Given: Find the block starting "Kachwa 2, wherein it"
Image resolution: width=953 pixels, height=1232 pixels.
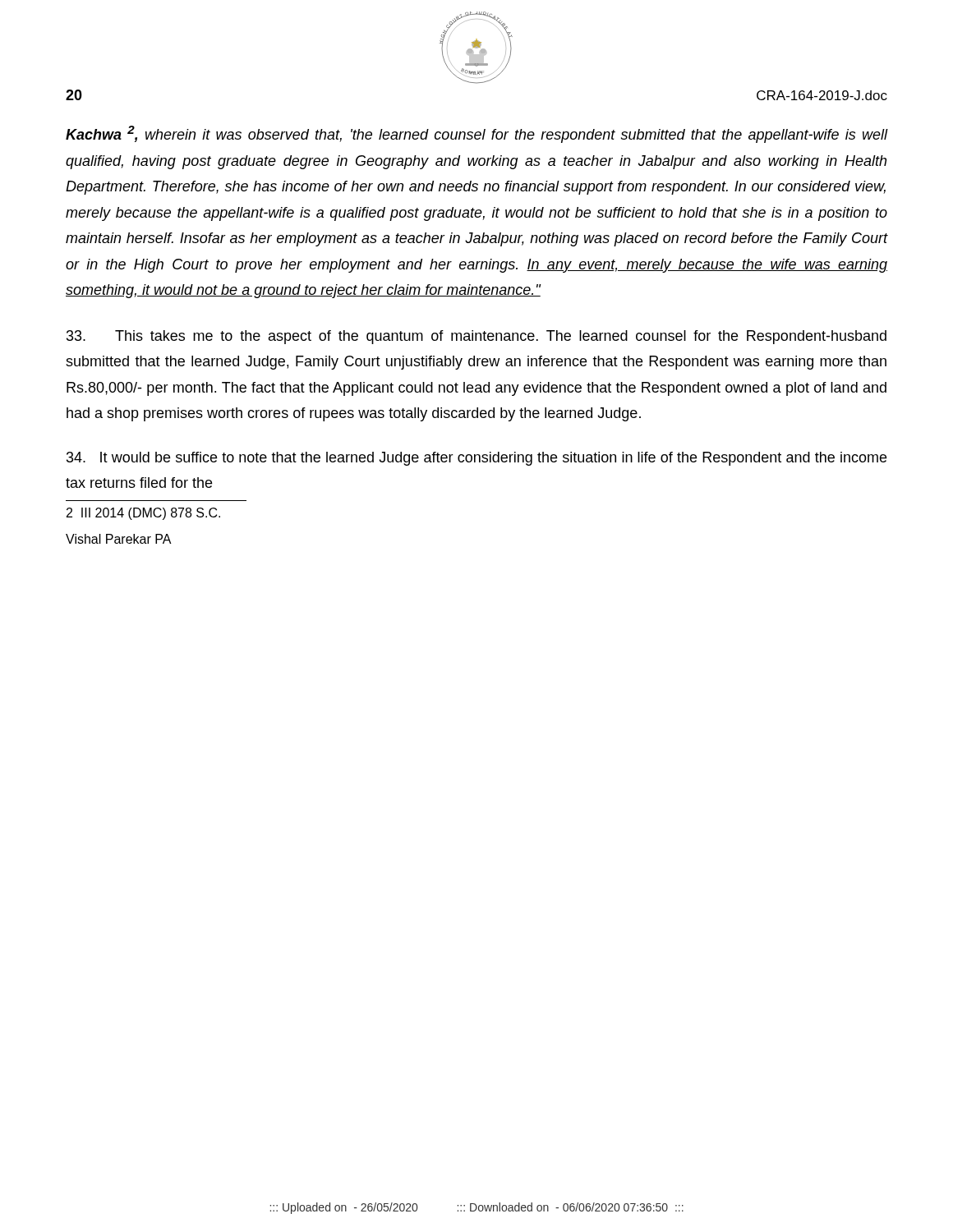Looking at the screenshot, I should 476,211.
